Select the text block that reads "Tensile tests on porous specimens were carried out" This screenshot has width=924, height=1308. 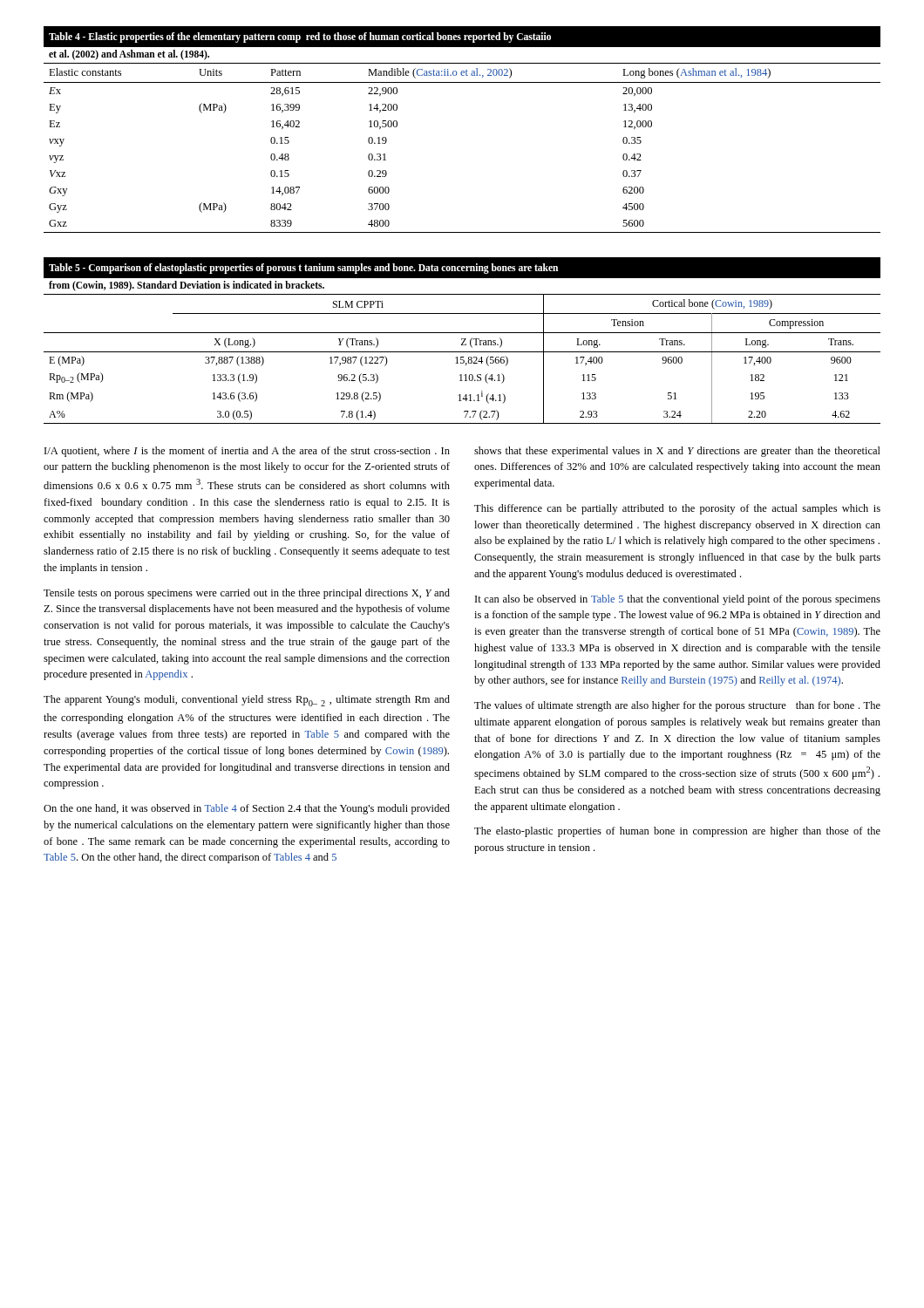pyautogui.click(x=247, y=634)
